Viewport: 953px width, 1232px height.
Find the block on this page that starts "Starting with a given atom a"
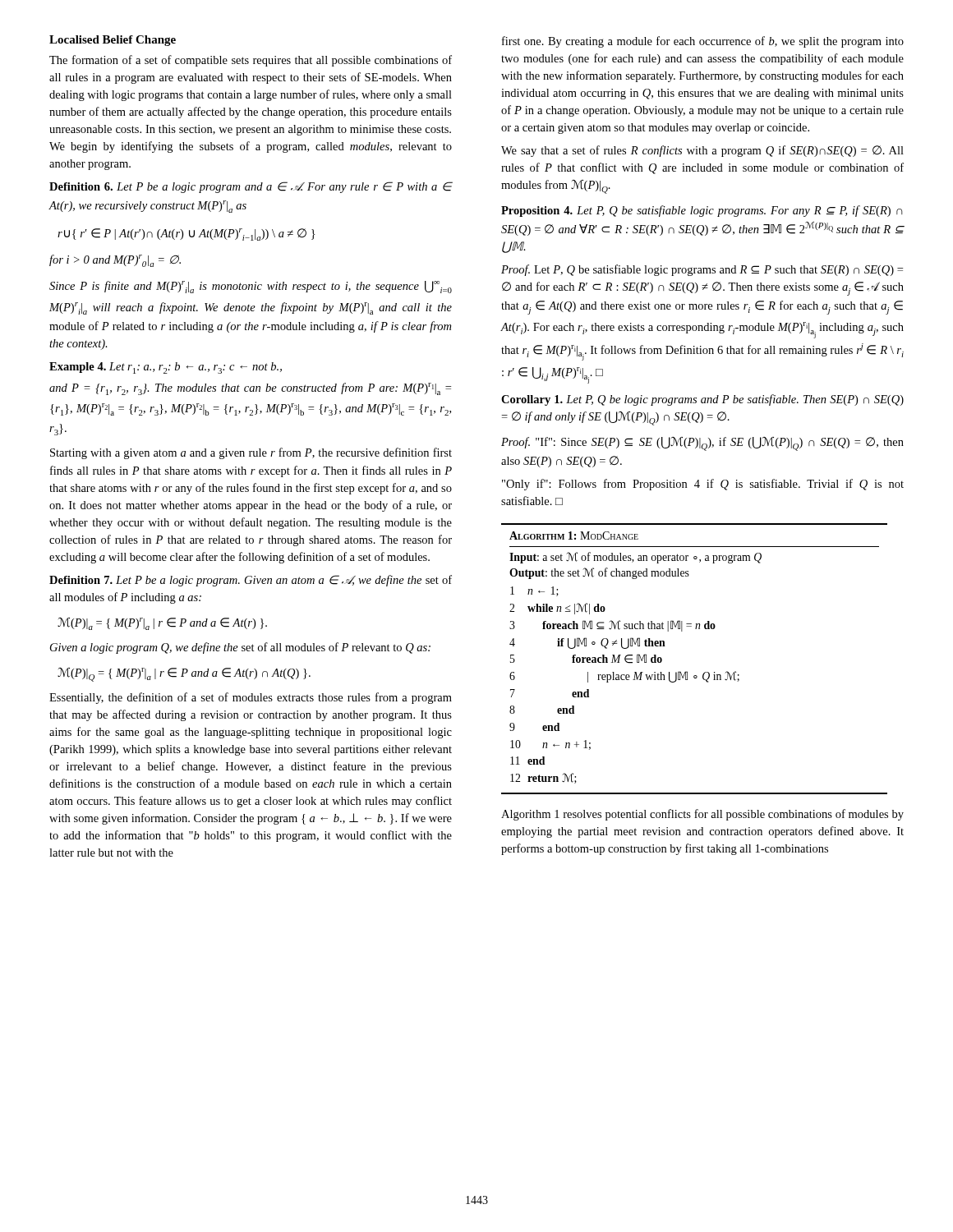[251, 505]
